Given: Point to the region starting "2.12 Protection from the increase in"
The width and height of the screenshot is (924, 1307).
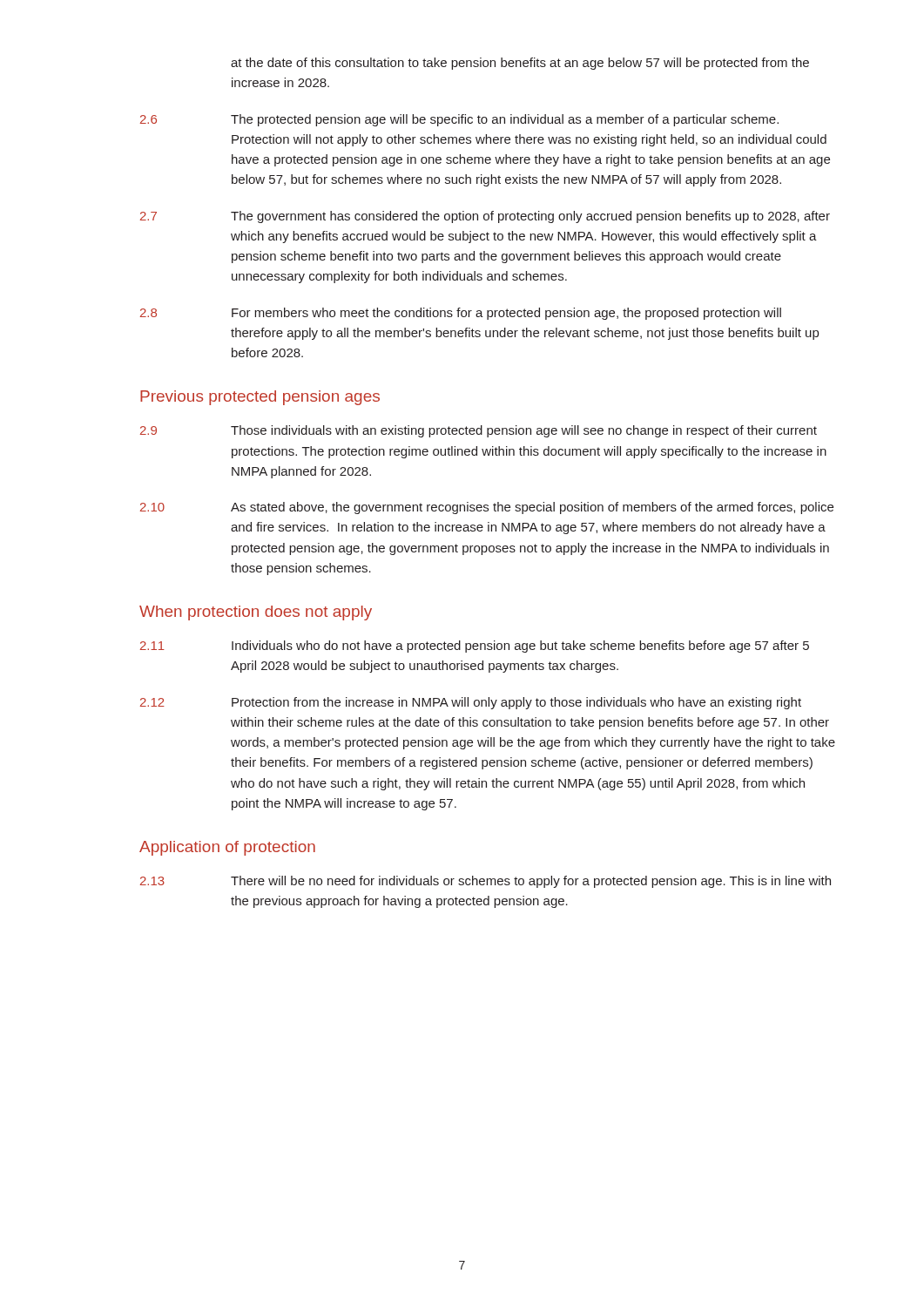Looking at the screenshot, I should (488, 752).
